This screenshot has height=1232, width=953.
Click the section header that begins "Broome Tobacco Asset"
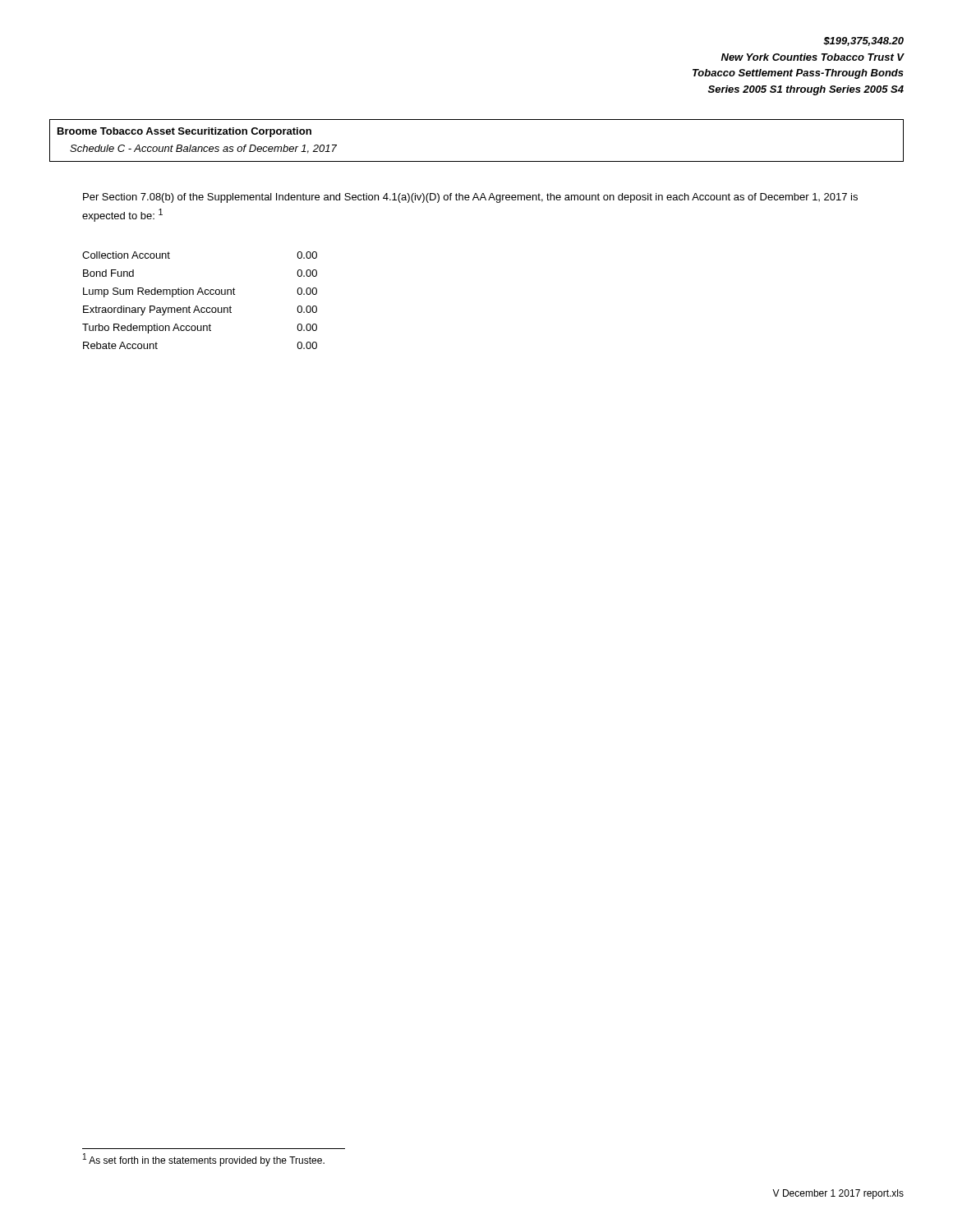coord(184,132)
